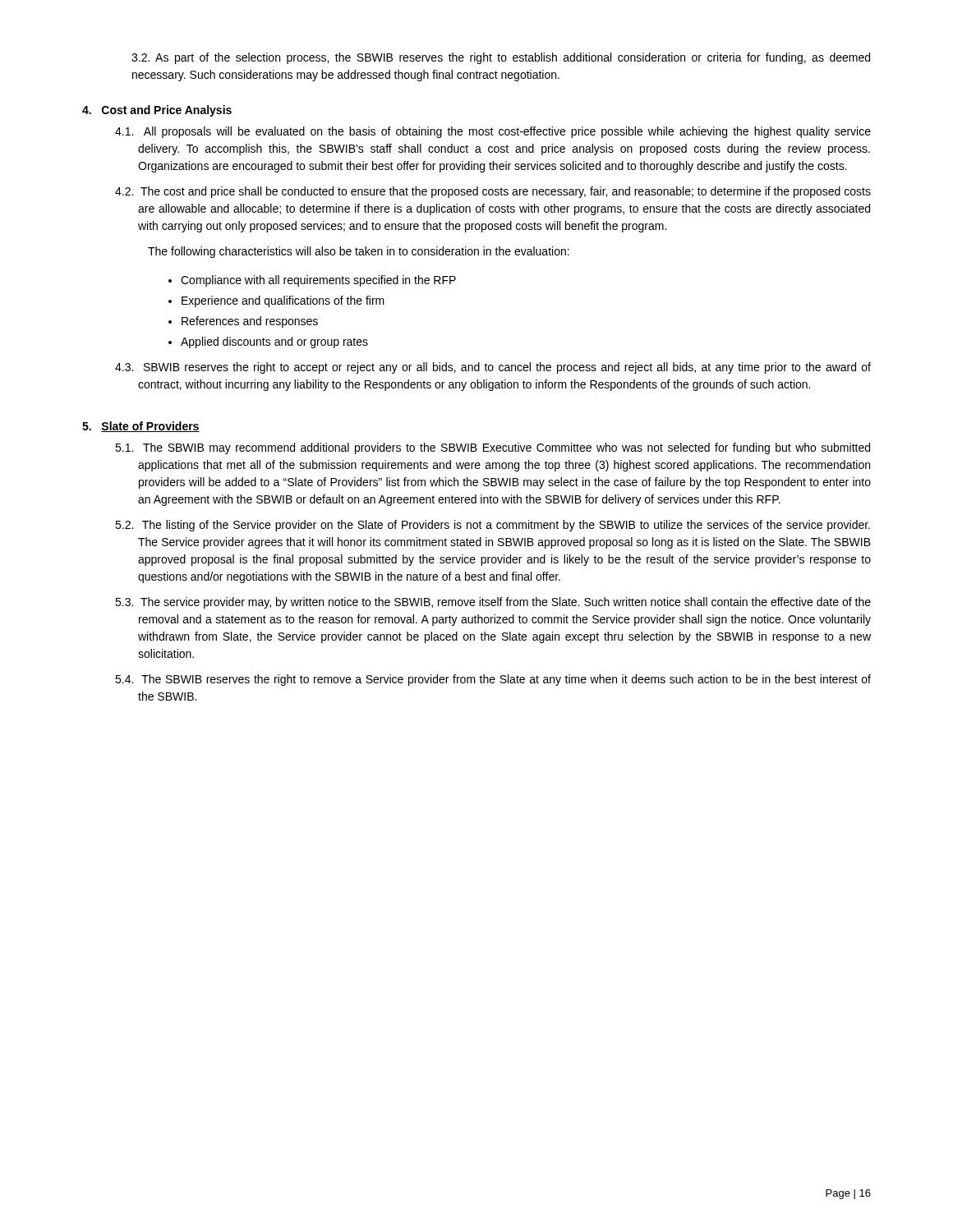This screenshot has width=953, height=1232.
Task: Find the text starting "The following characteristics will also"
Action: pyautogui.click(x=359, y=251)
